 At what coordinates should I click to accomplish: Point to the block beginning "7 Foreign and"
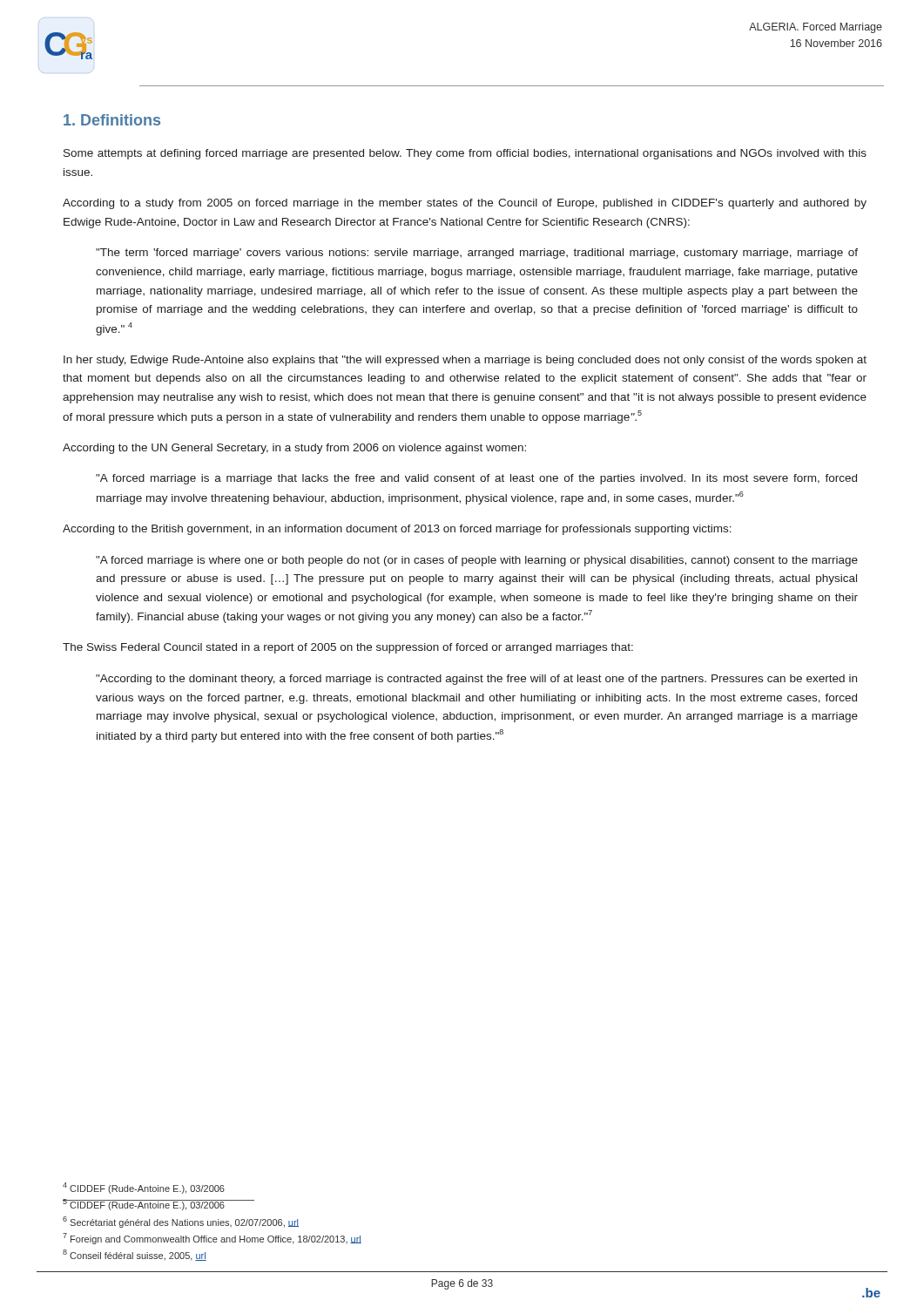click(x=212, y=1237)
